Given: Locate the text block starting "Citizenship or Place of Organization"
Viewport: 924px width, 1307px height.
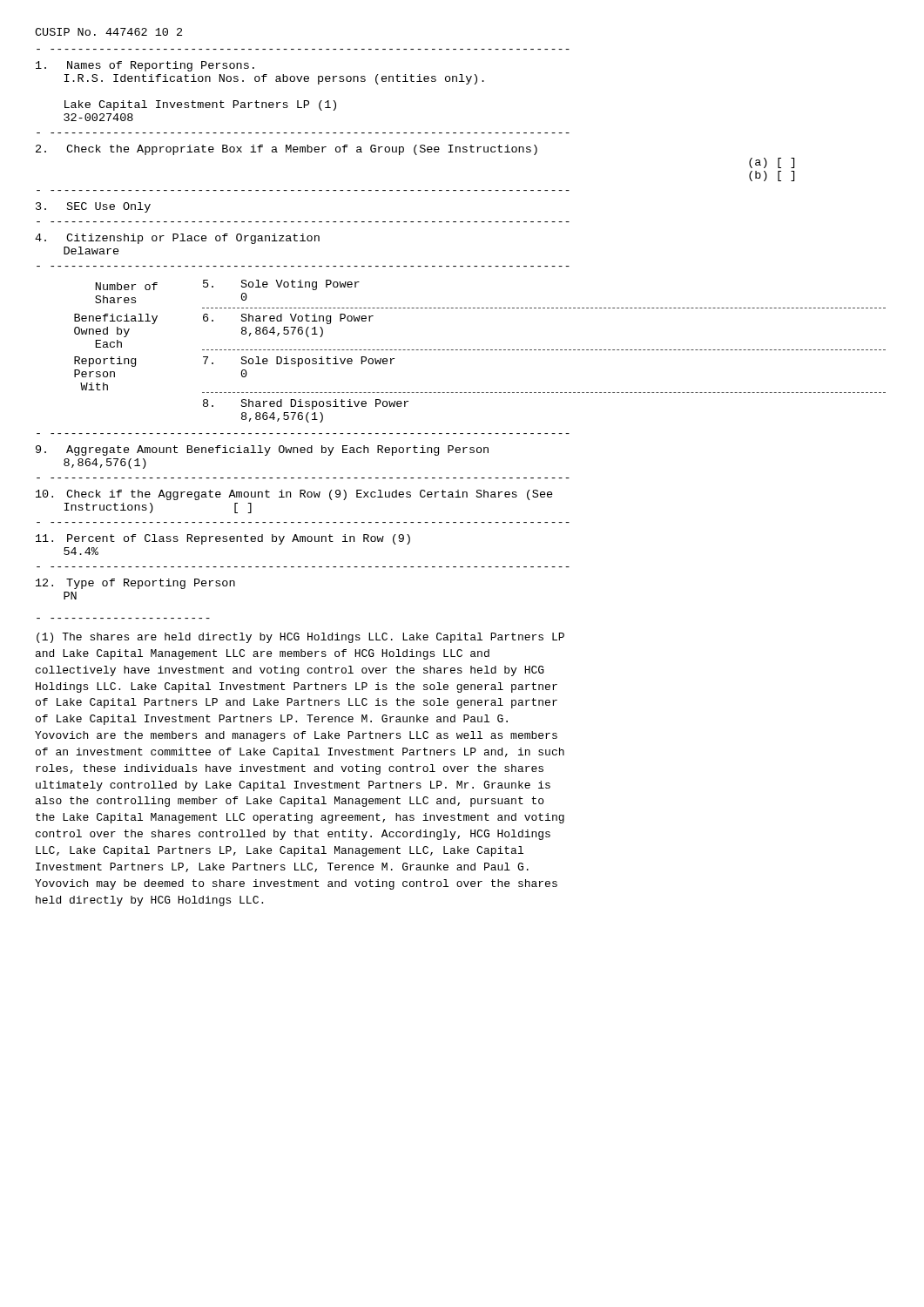Looking at the screenshot, I should (x=178, y=245).
